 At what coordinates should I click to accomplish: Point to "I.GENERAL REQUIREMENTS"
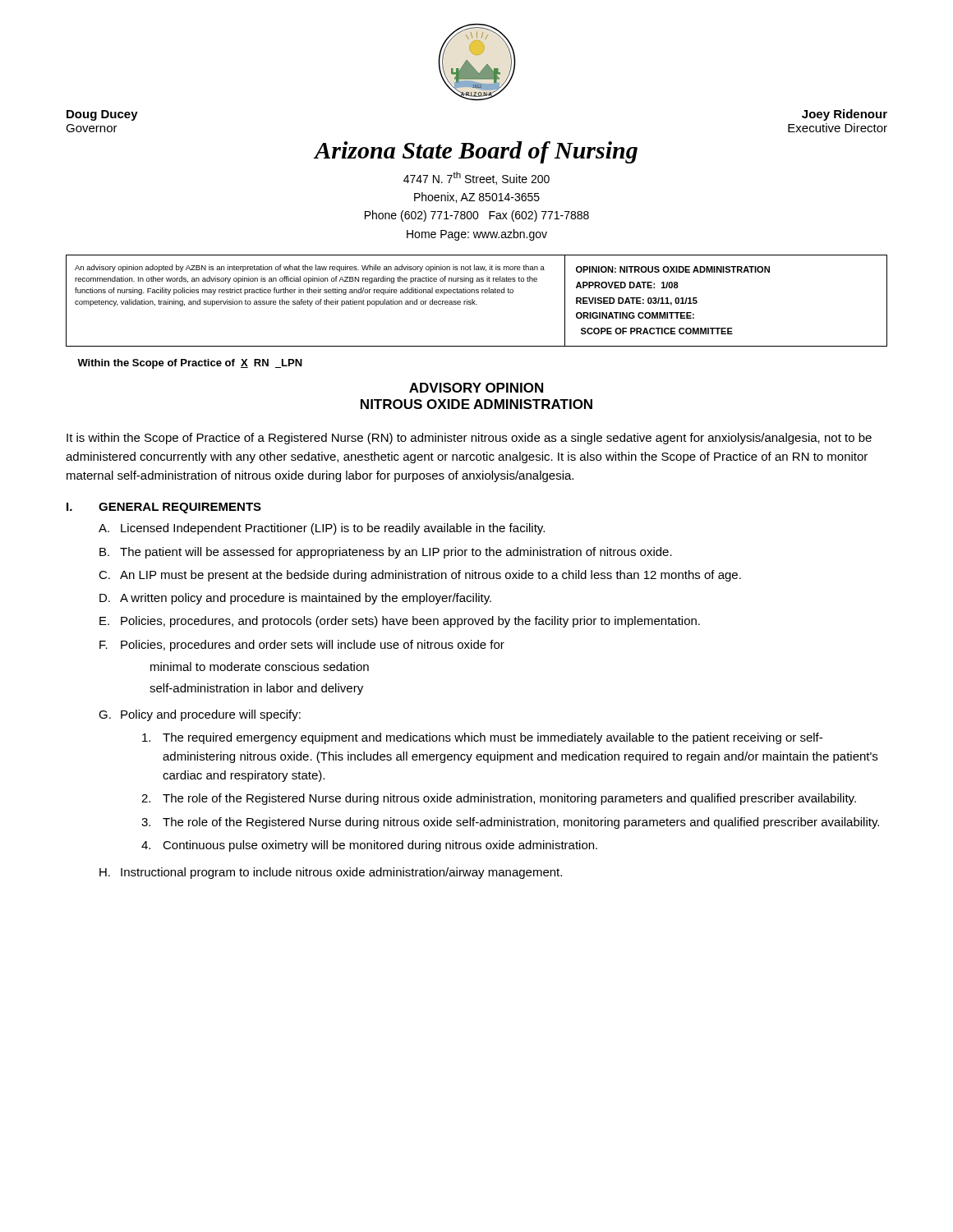point(164,507)
